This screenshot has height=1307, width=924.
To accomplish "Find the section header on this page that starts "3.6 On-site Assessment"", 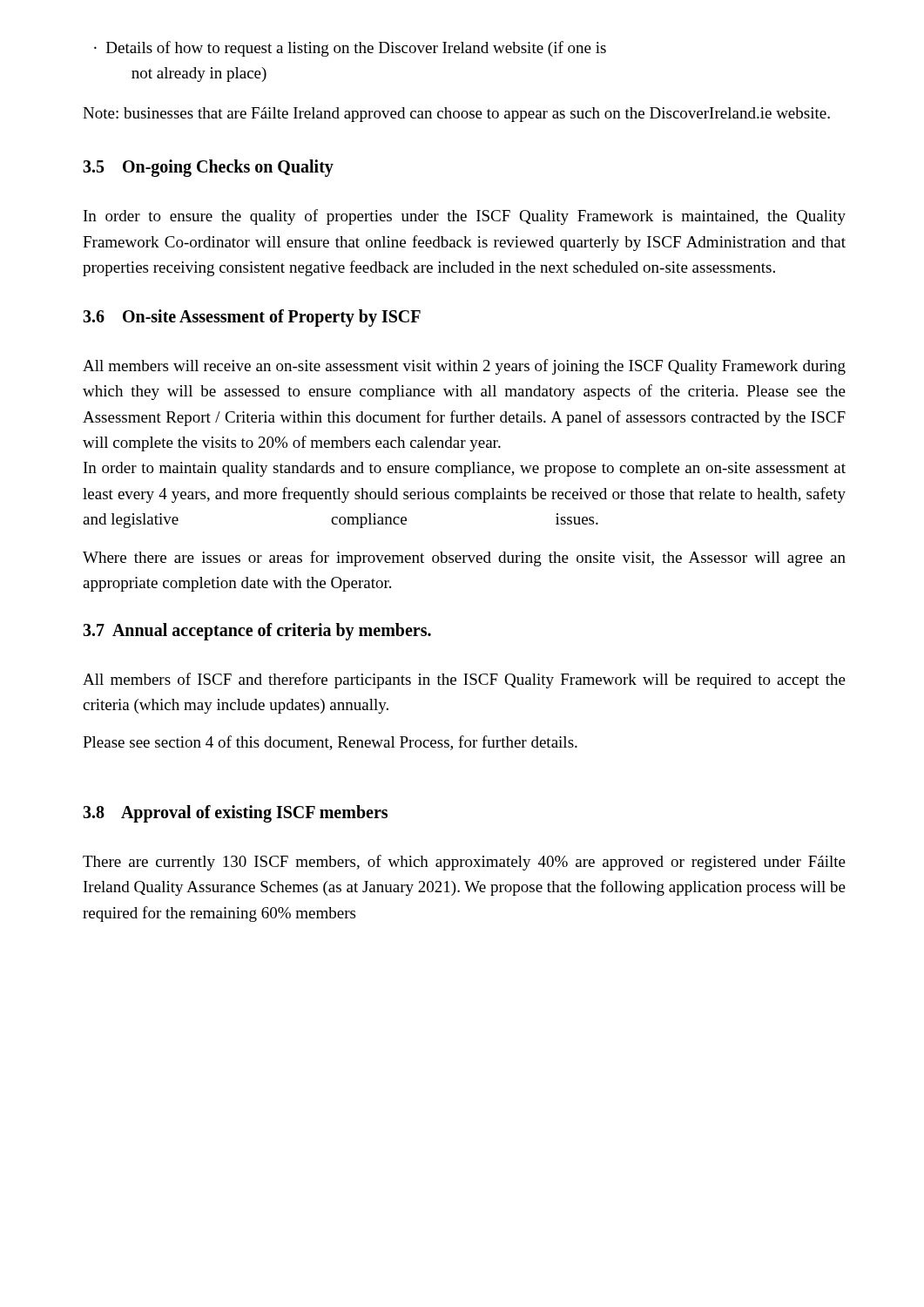I will pyautogui.click(x=252, y=316).
